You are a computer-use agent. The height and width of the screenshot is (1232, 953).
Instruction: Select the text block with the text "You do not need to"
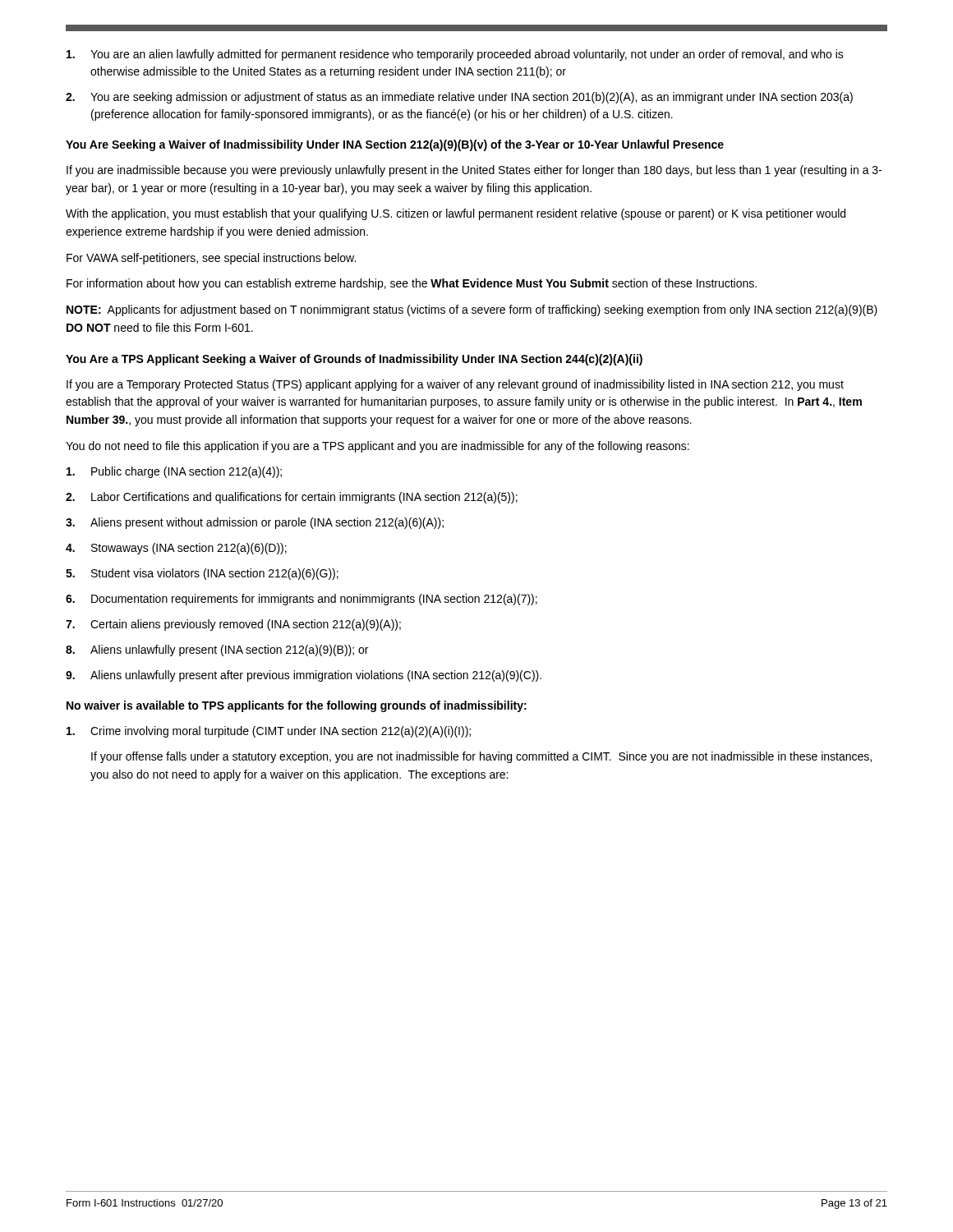click(x=378, y=446)
